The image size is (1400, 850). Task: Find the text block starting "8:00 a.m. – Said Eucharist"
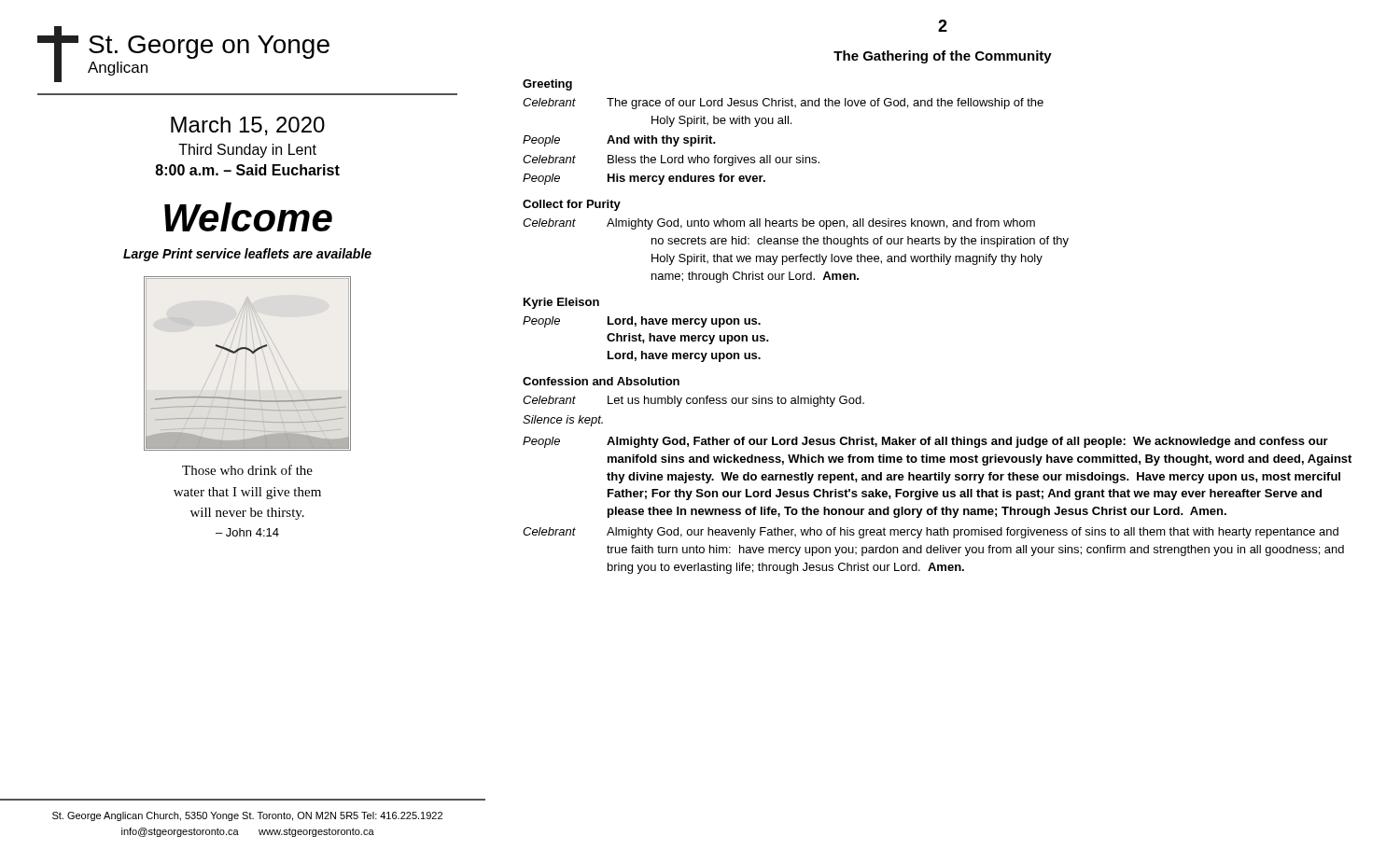coord(247,170)
